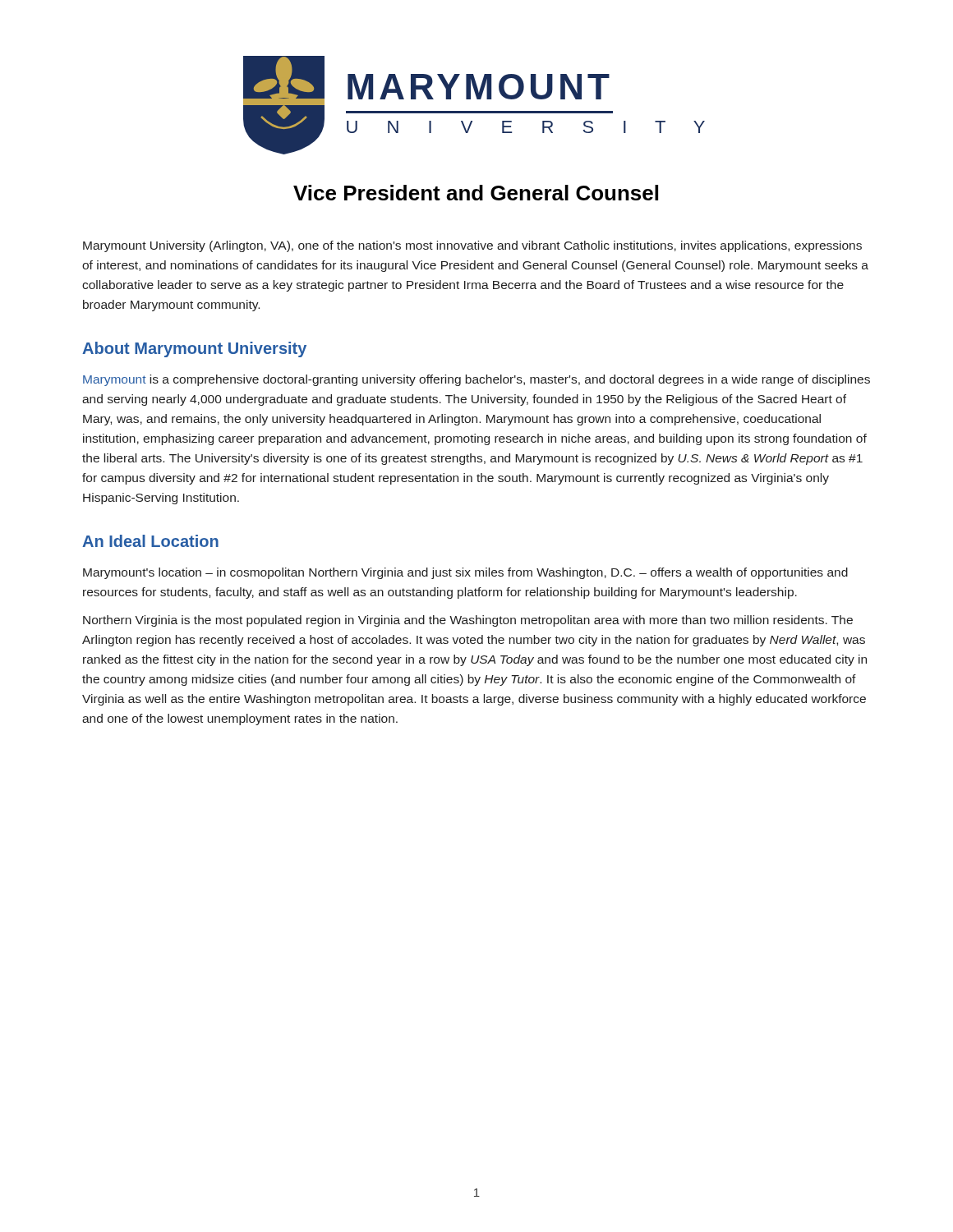Click the passage that begins "Northern Virginia is the most populated region"

point(475,669)
